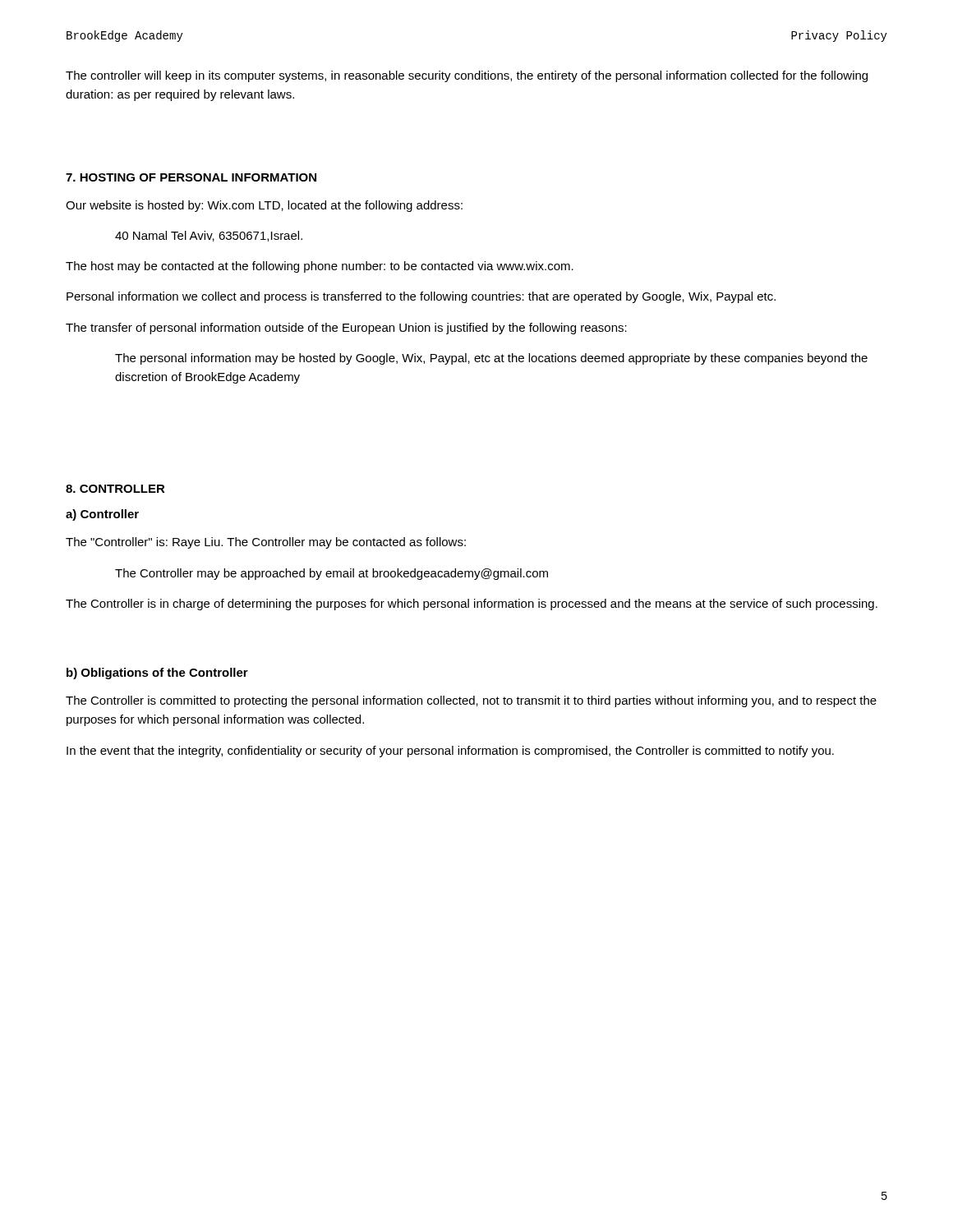Viewport: 953px width, 1232px height.
Task: Point to the text starting "Personal information we"
Action: (421, 296)
